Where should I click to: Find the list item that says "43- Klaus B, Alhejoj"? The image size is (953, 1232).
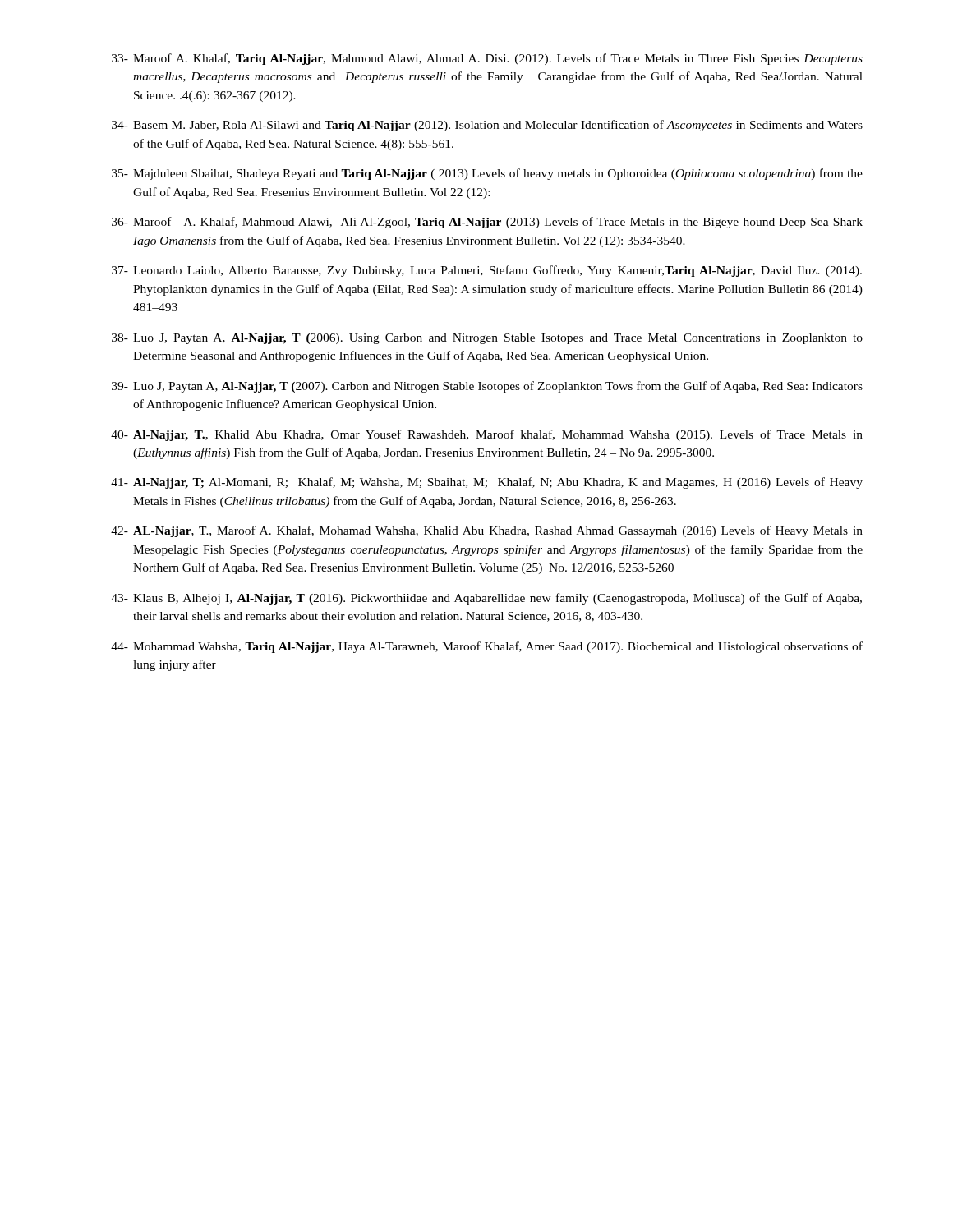pyautogui.click(x=476, y=607)
